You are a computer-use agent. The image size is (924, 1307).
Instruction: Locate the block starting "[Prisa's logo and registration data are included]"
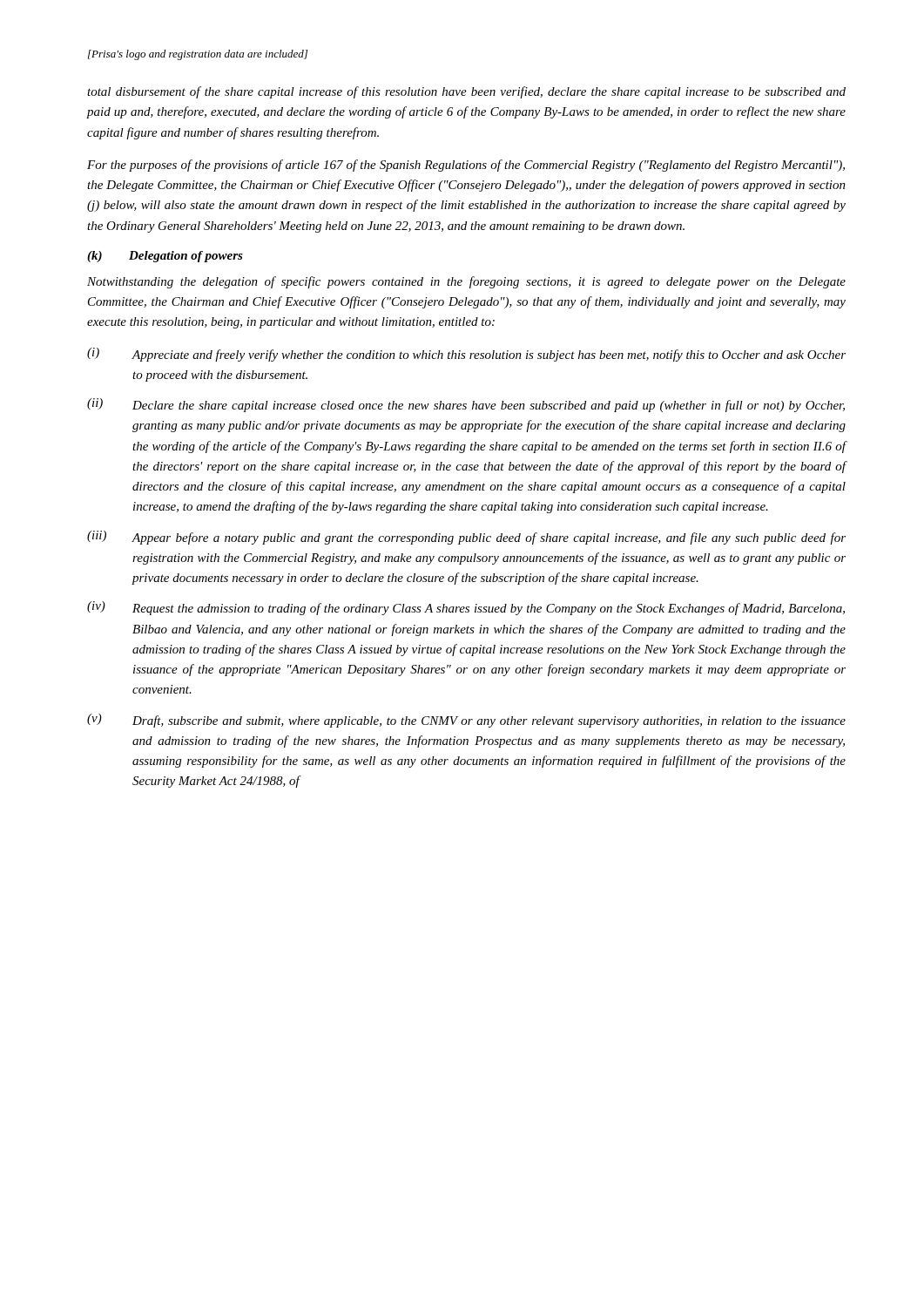click(x=198, y=55)
